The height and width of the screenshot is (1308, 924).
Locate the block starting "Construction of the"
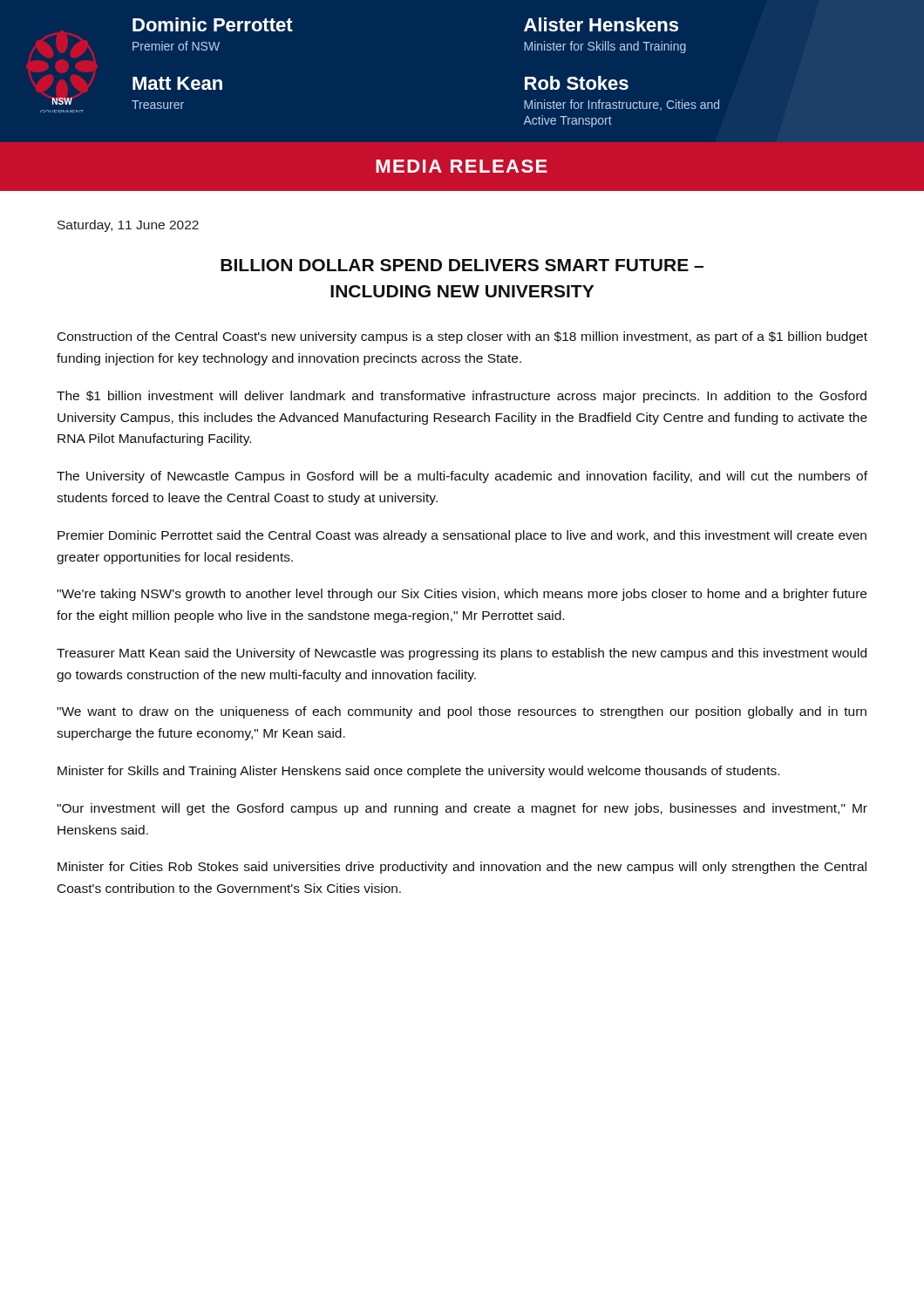pyautogui.click(x=462, y=347)
